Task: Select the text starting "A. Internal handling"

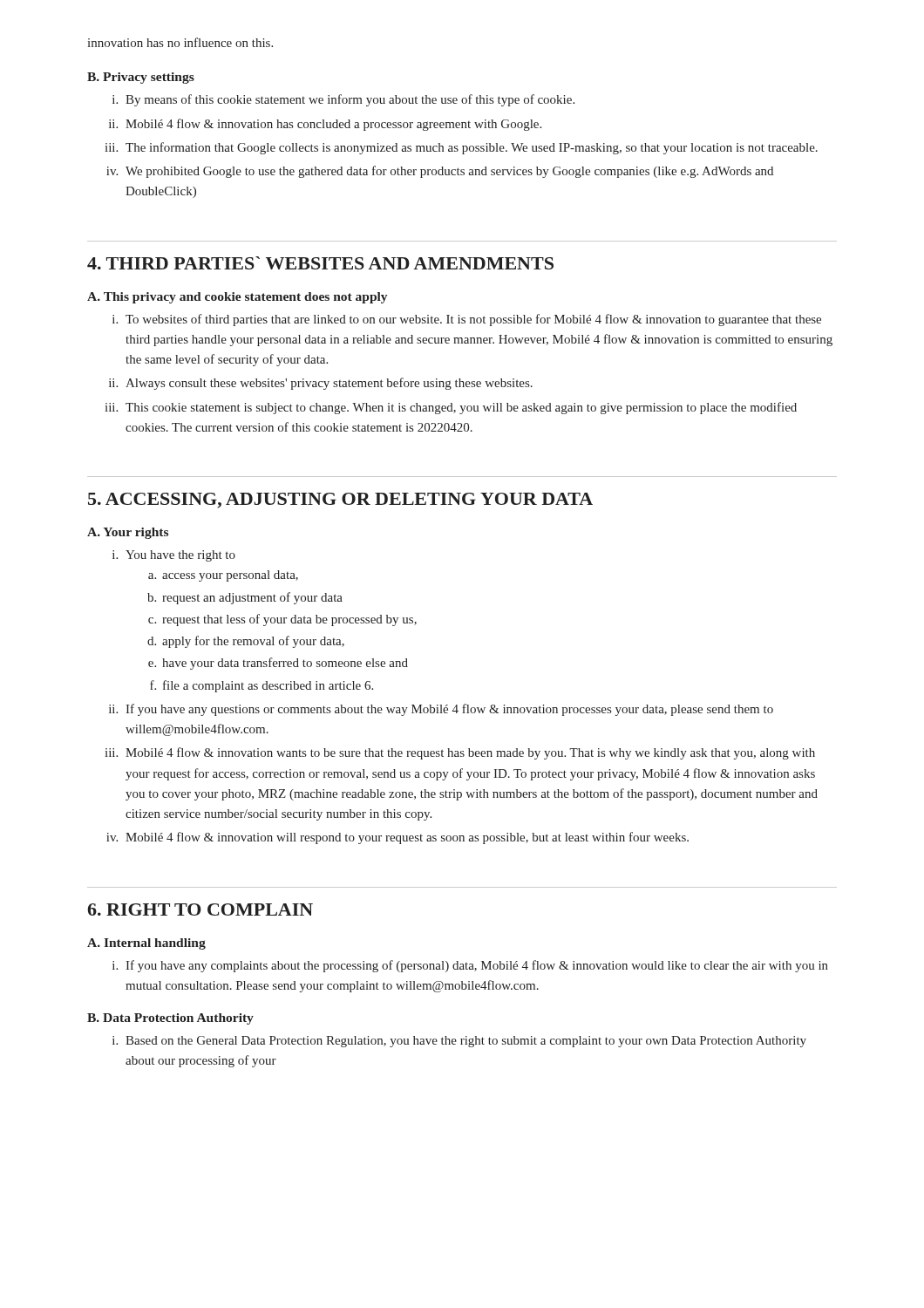Action: [146, 942]
